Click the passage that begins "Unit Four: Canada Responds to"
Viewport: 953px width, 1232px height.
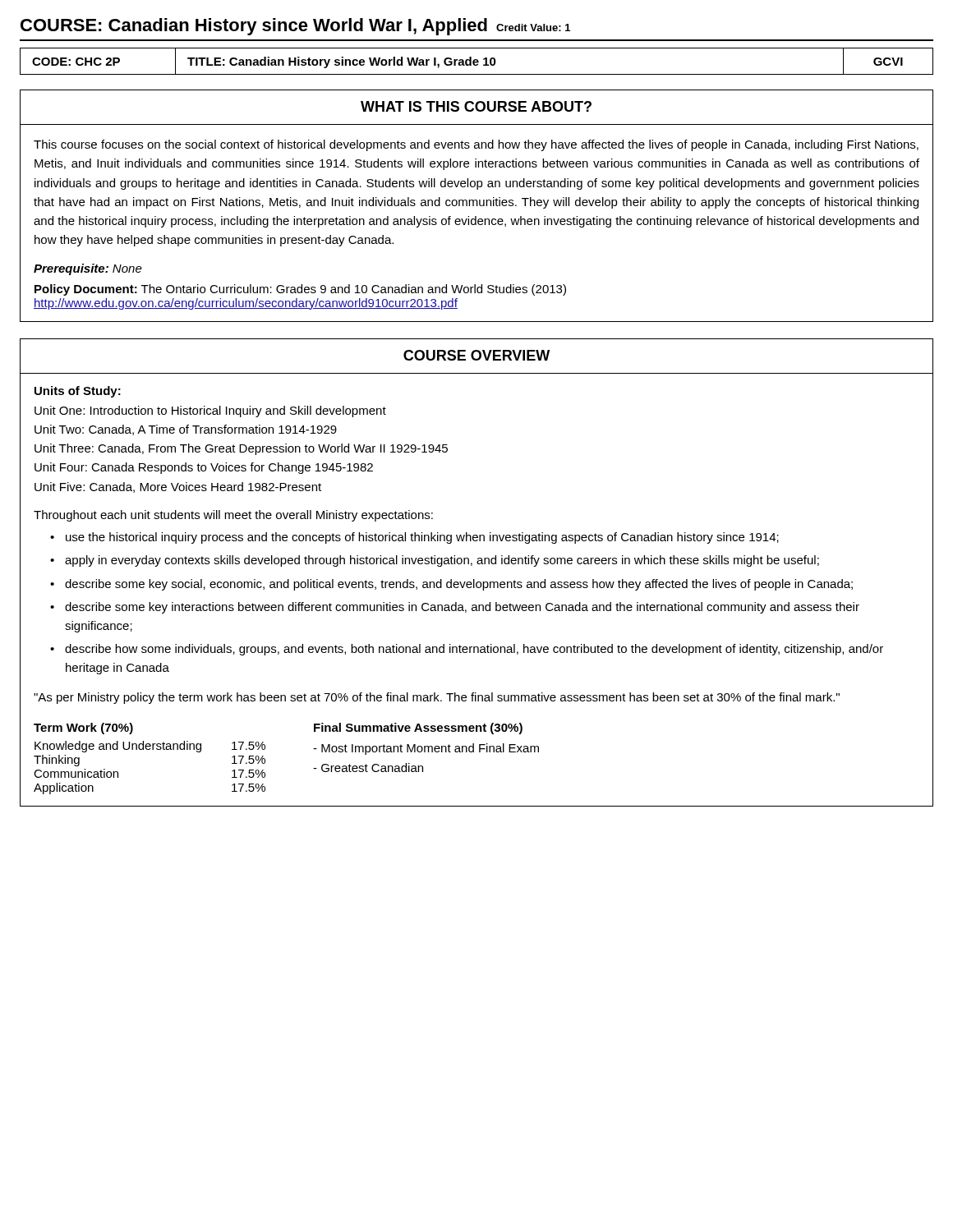[x=204, y=467]
